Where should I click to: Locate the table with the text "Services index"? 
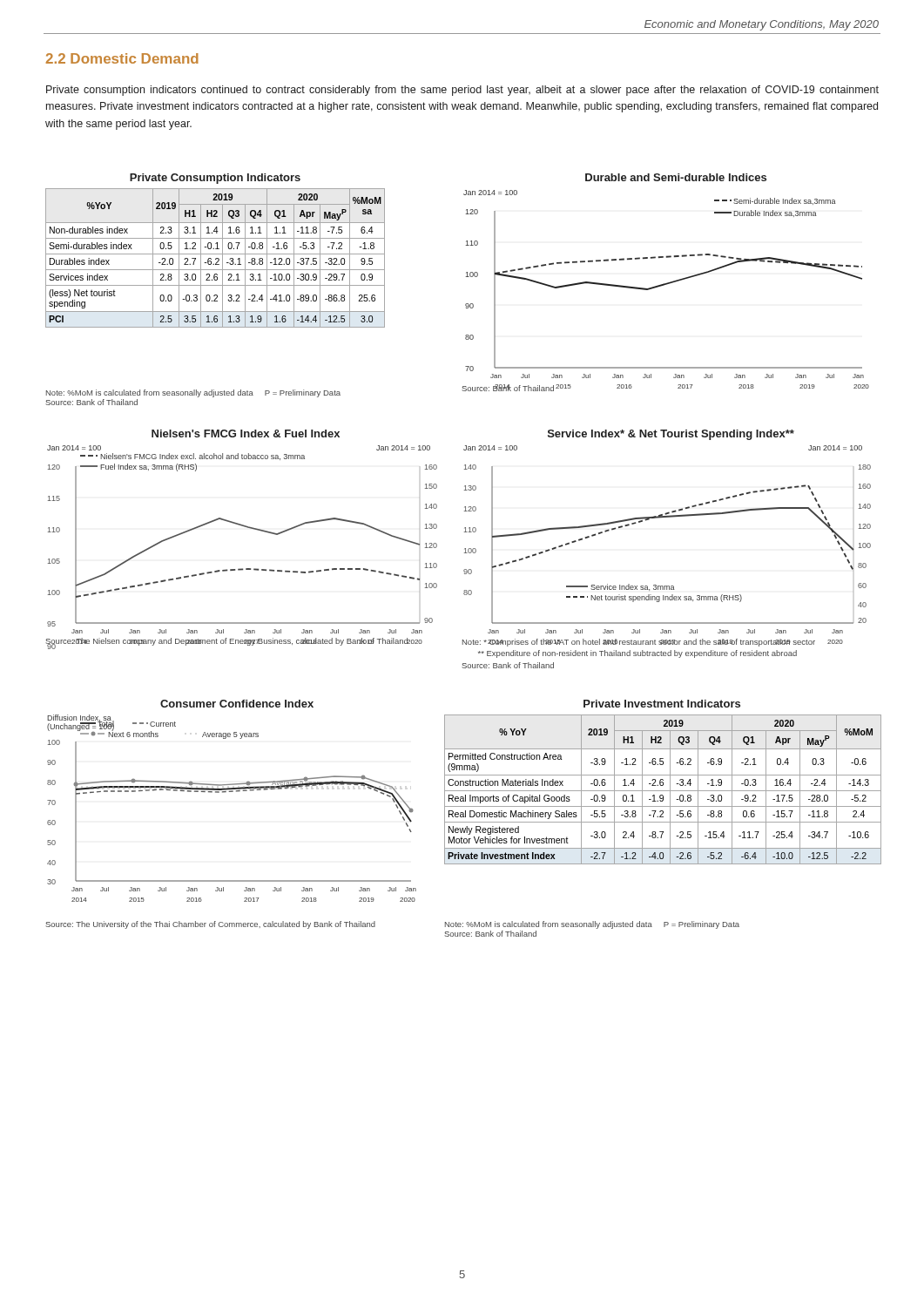215,258
